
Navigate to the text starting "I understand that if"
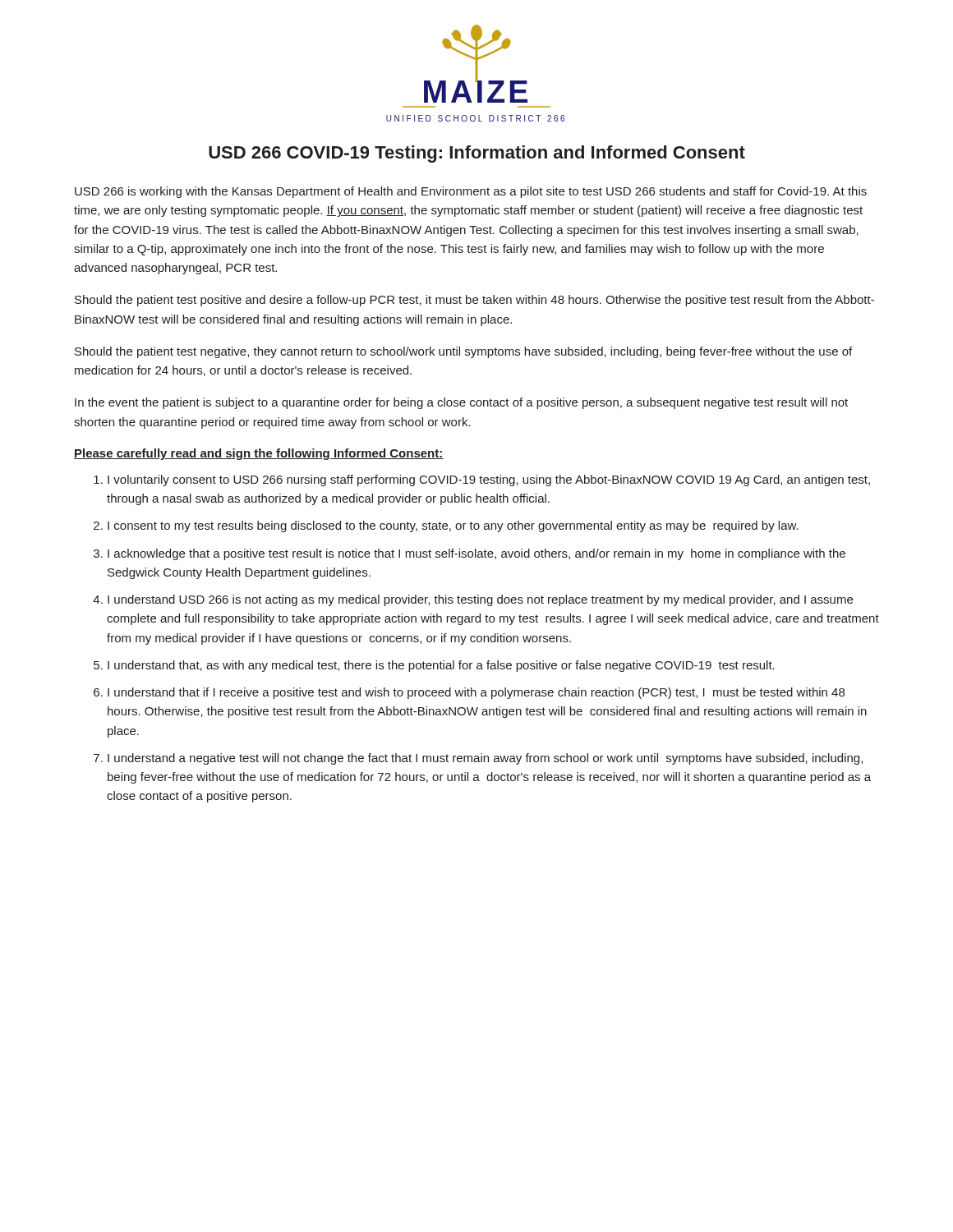pos(487,711)
